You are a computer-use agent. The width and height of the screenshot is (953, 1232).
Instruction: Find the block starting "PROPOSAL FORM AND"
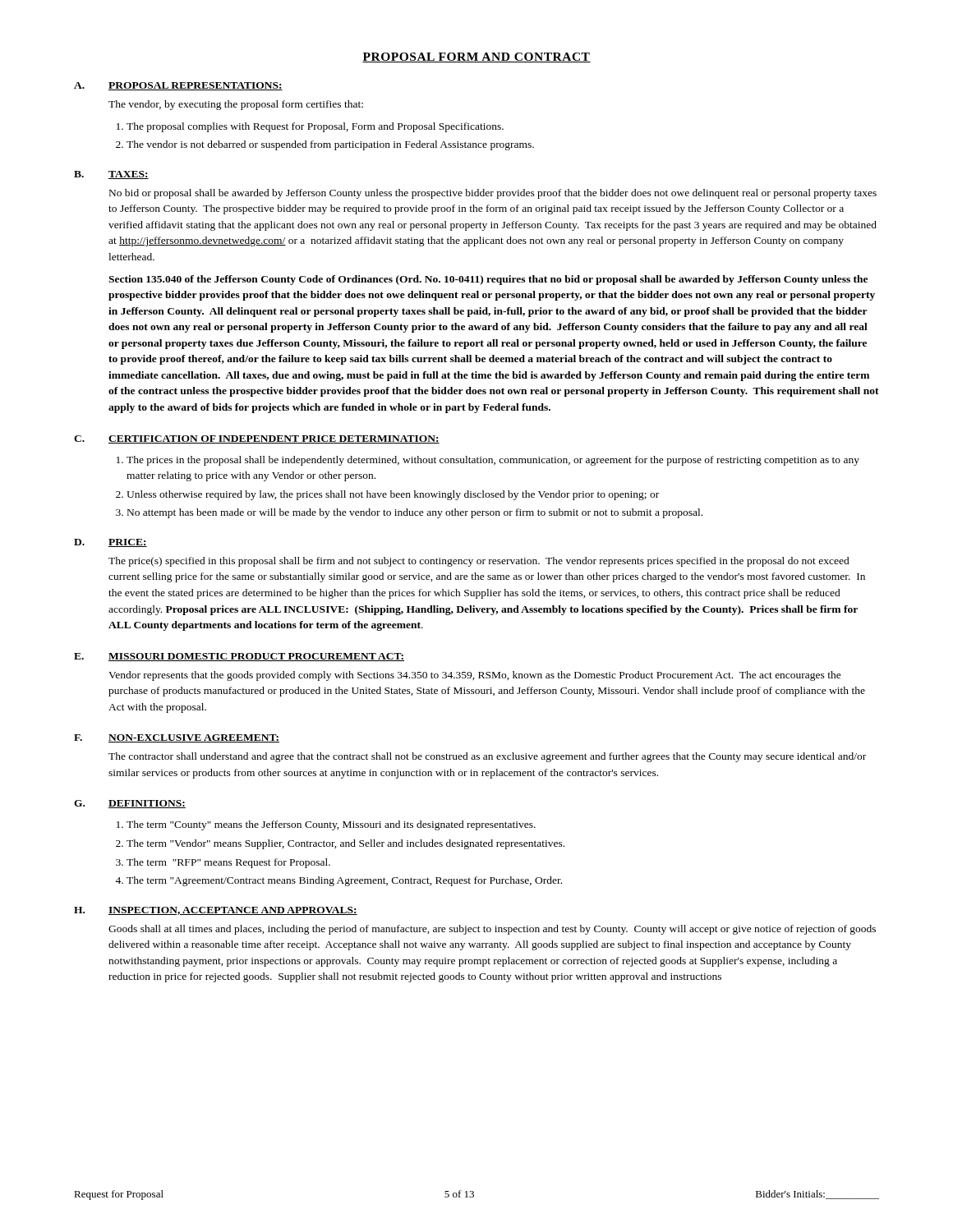click(476, 57)
